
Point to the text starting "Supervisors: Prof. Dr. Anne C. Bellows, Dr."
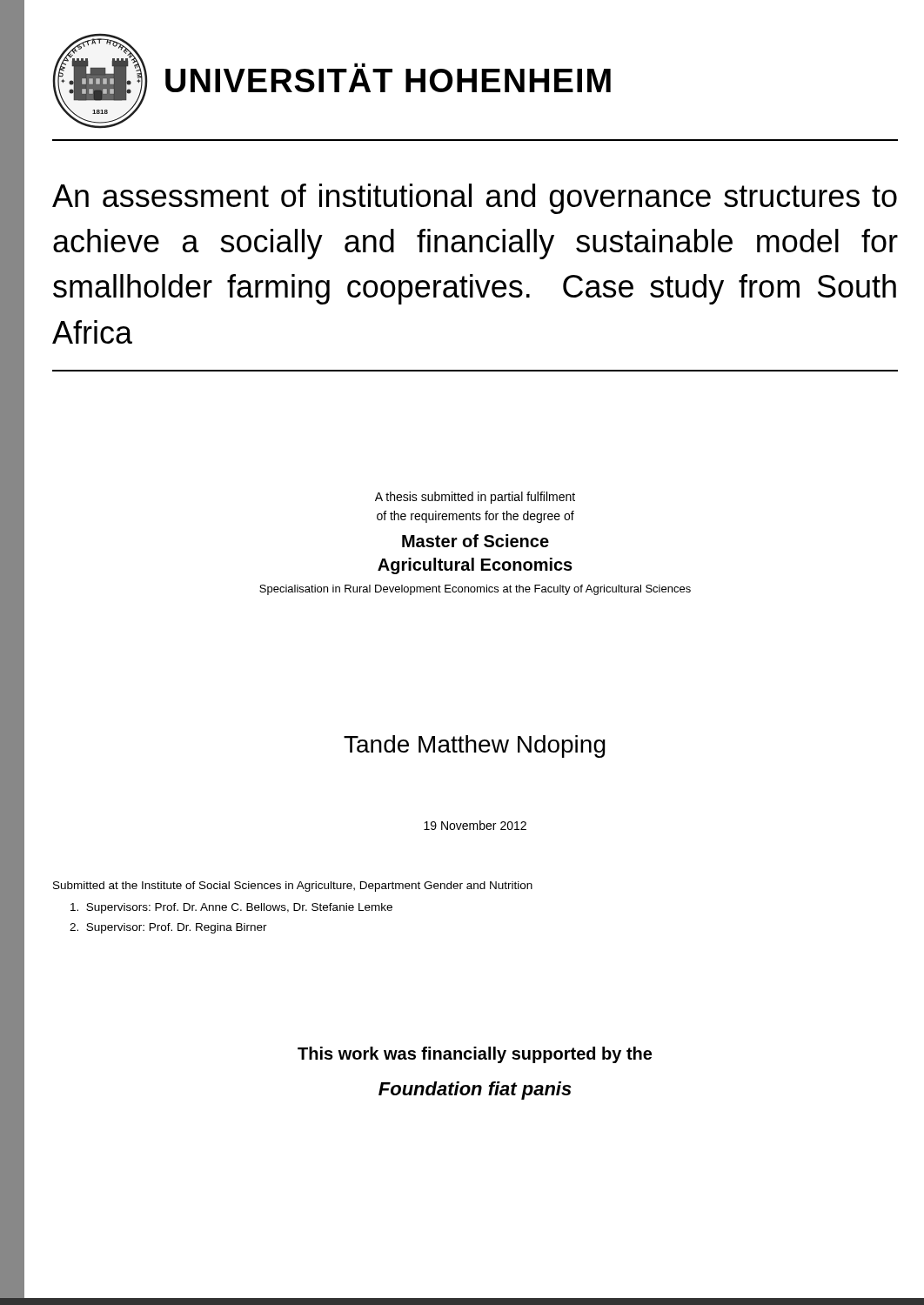[231, 907]
